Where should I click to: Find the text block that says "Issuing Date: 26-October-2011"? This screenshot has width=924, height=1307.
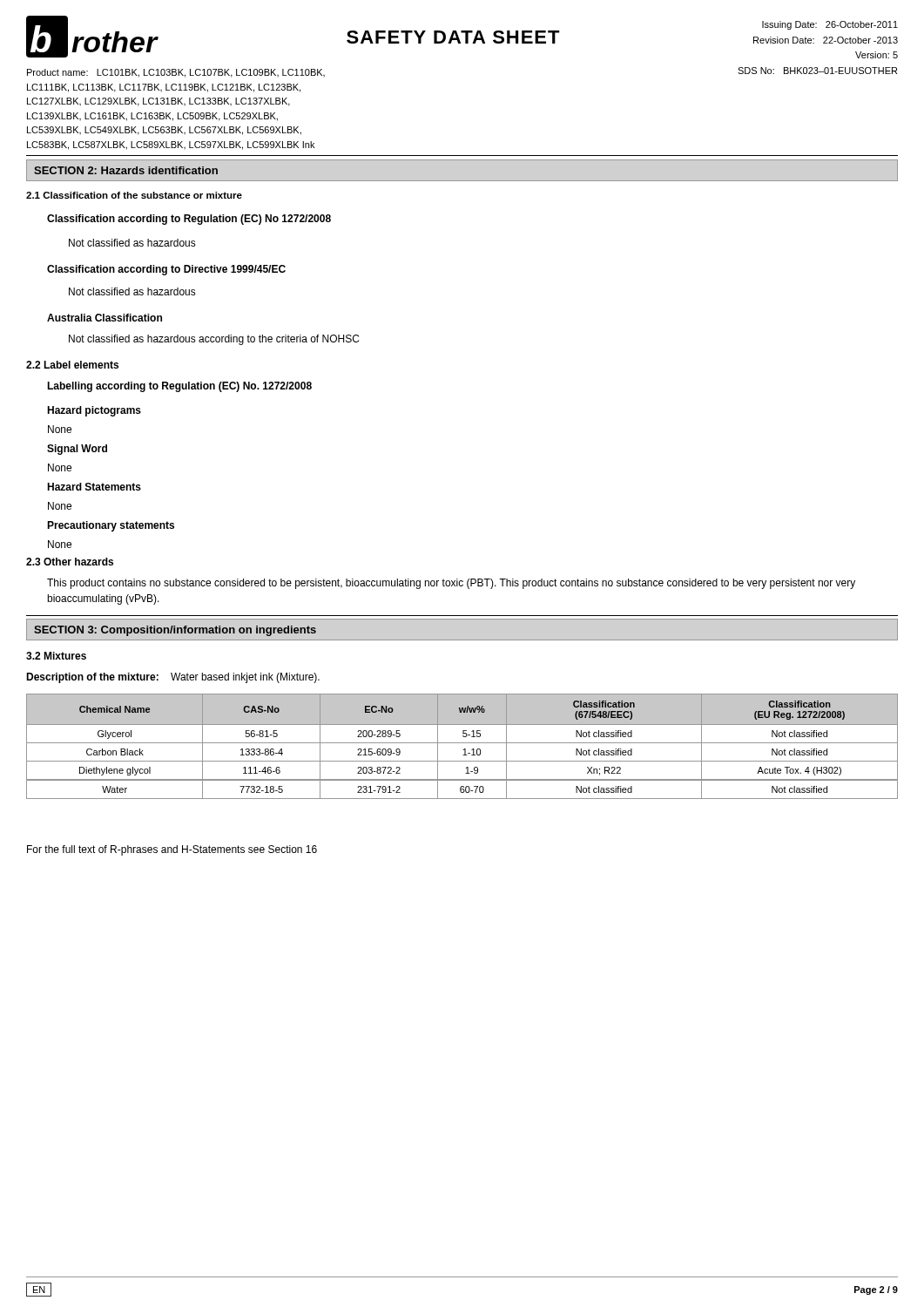tap(818, 47)
